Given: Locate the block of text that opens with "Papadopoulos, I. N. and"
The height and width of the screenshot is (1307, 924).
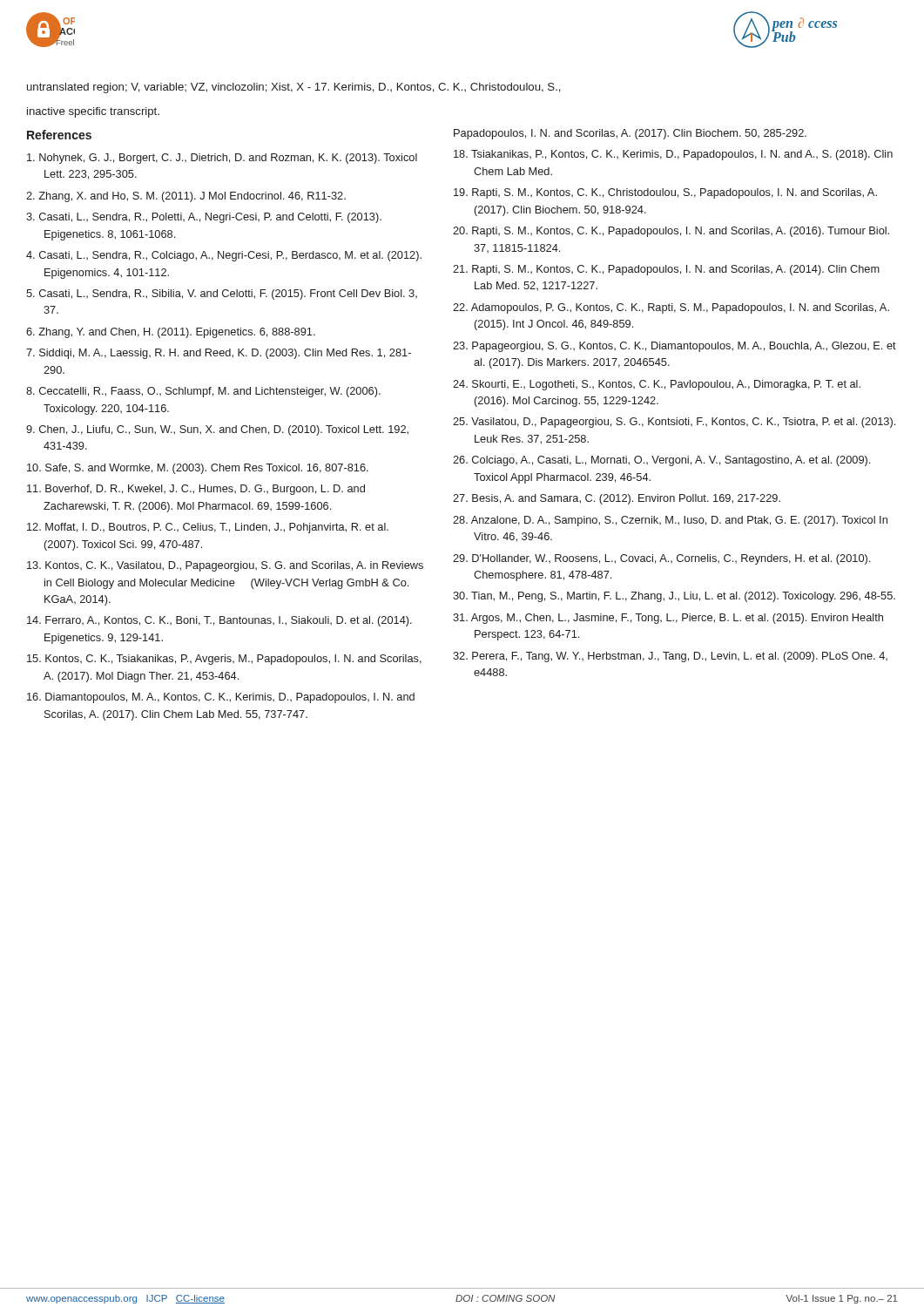Looking at the screenshot, I should click(x=630, y=133).
